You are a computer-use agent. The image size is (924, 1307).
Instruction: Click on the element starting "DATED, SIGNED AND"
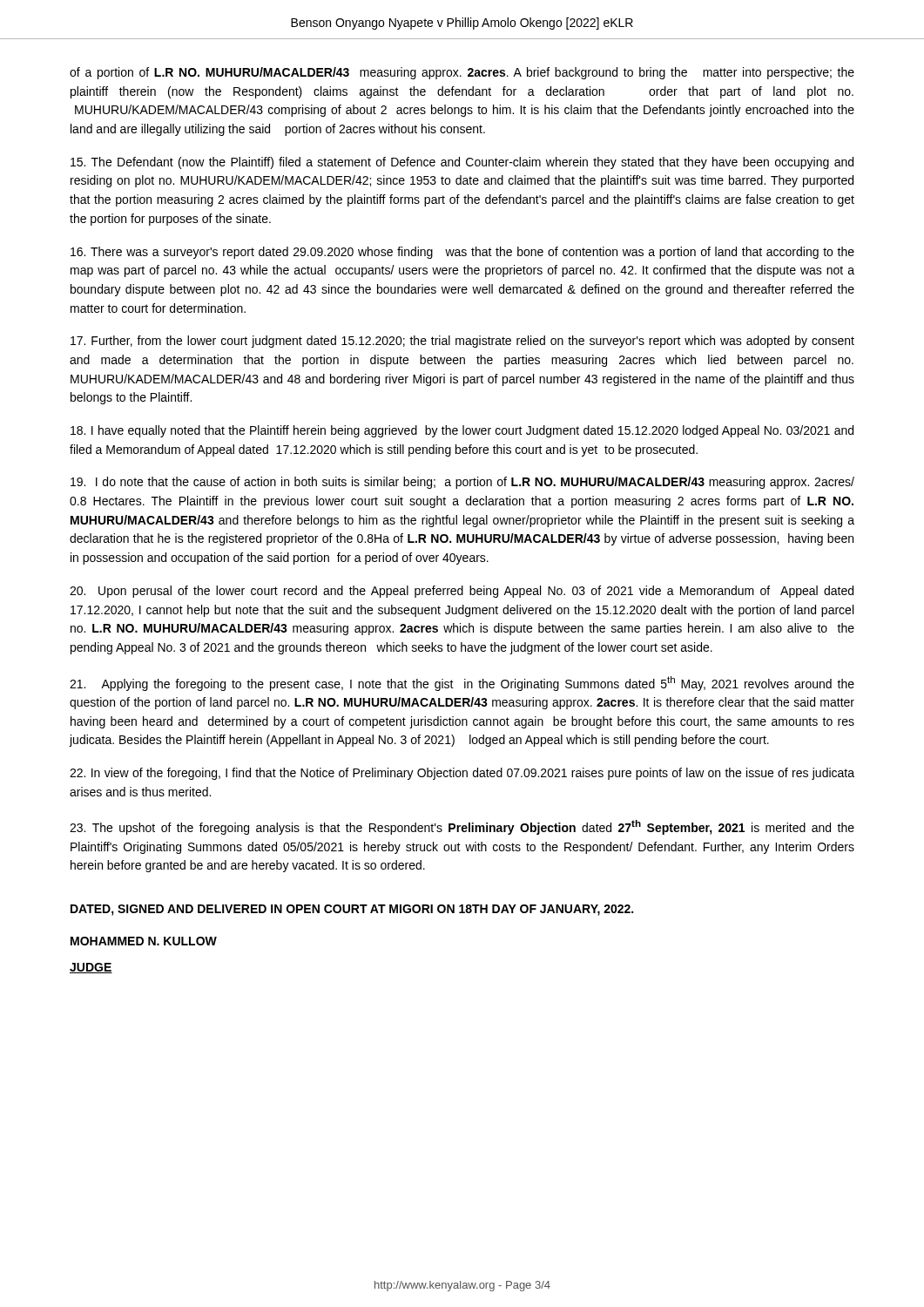[352, 909]
